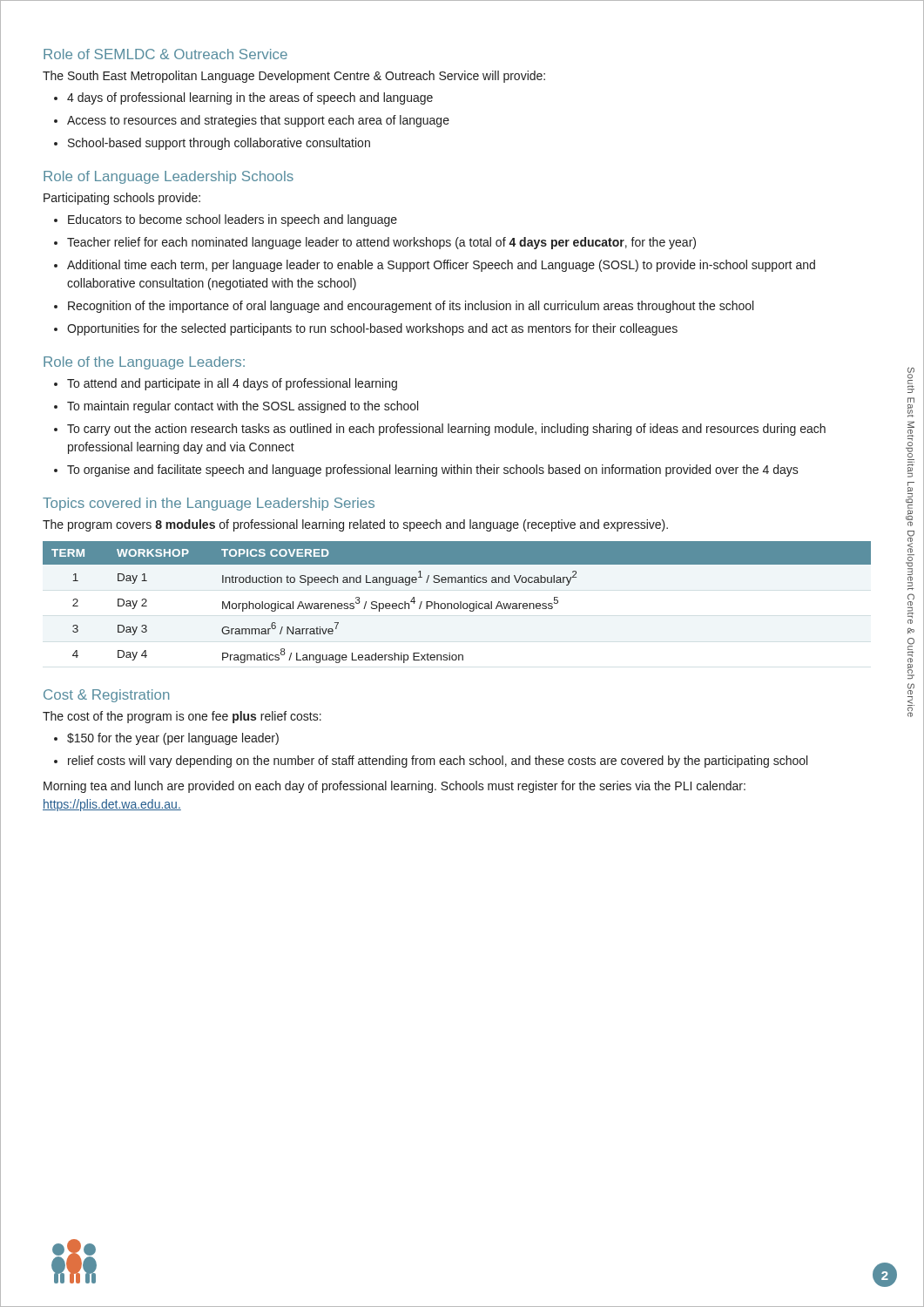
Task: Click on the element starting "Role of SEMLDC & Outreach Service"
Action: pyautogui.click(x=165, y=54)
